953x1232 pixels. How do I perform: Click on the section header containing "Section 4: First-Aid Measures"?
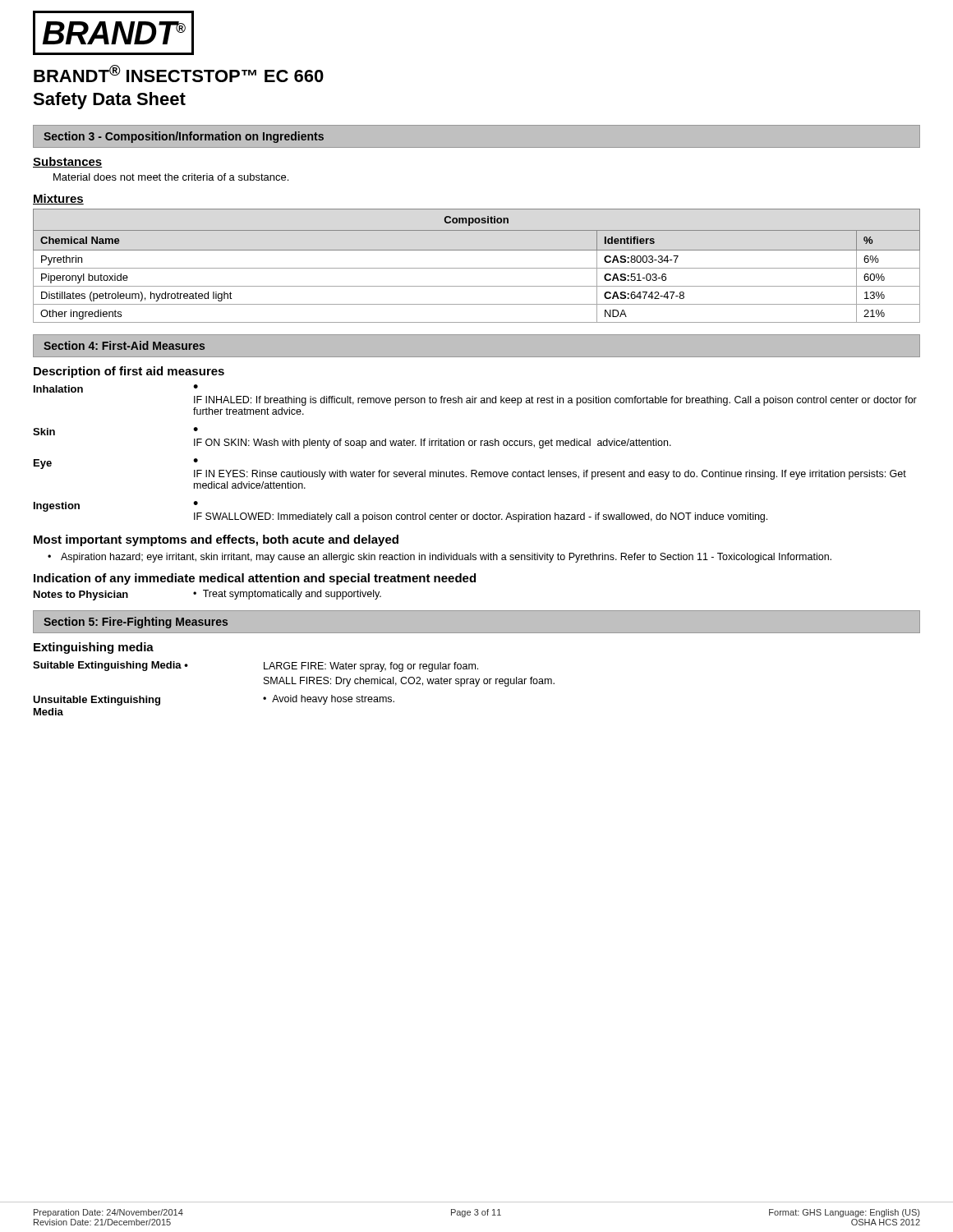pos(124,346)
